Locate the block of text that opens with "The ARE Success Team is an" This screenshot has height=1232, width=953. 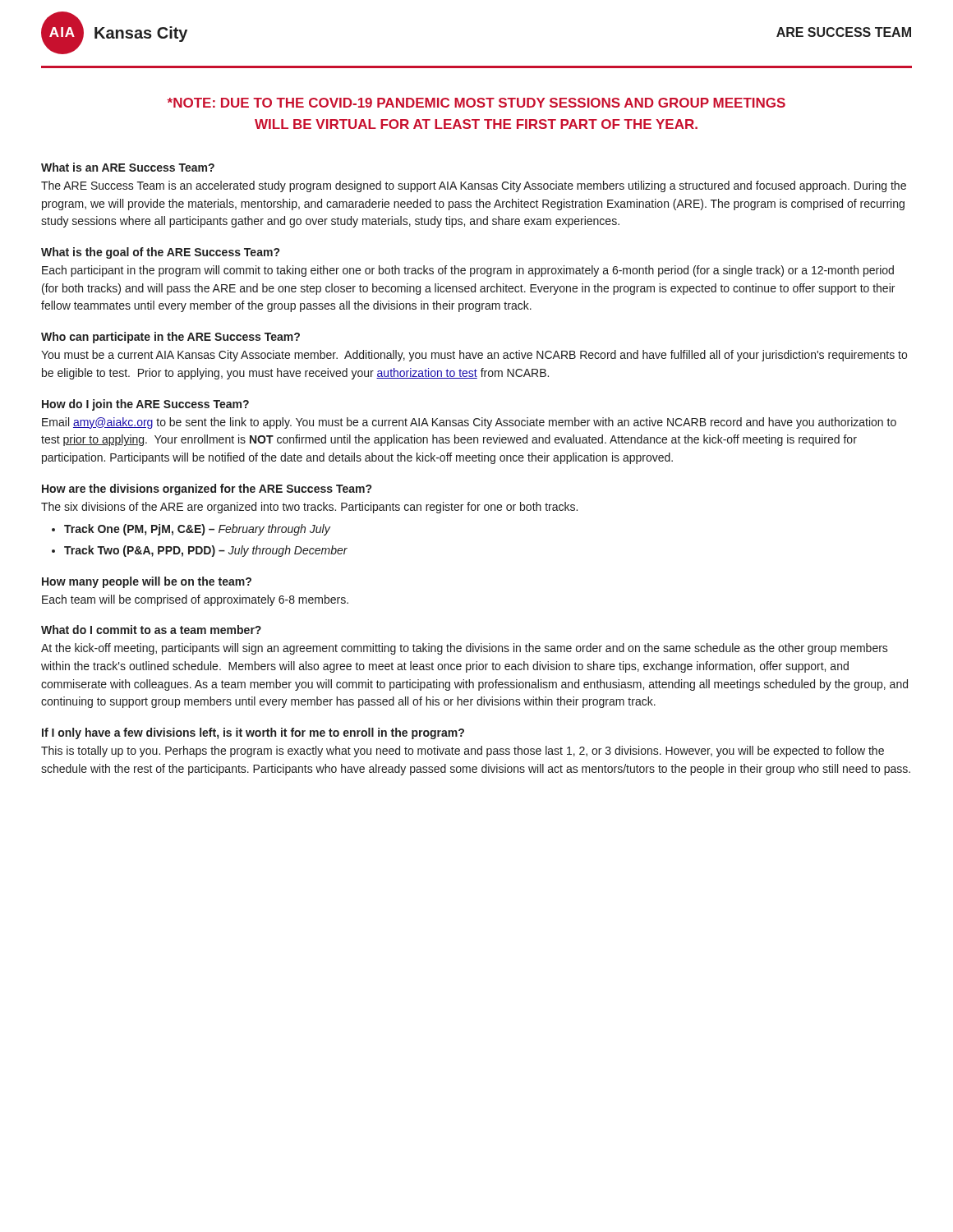(x=474, y=203)
